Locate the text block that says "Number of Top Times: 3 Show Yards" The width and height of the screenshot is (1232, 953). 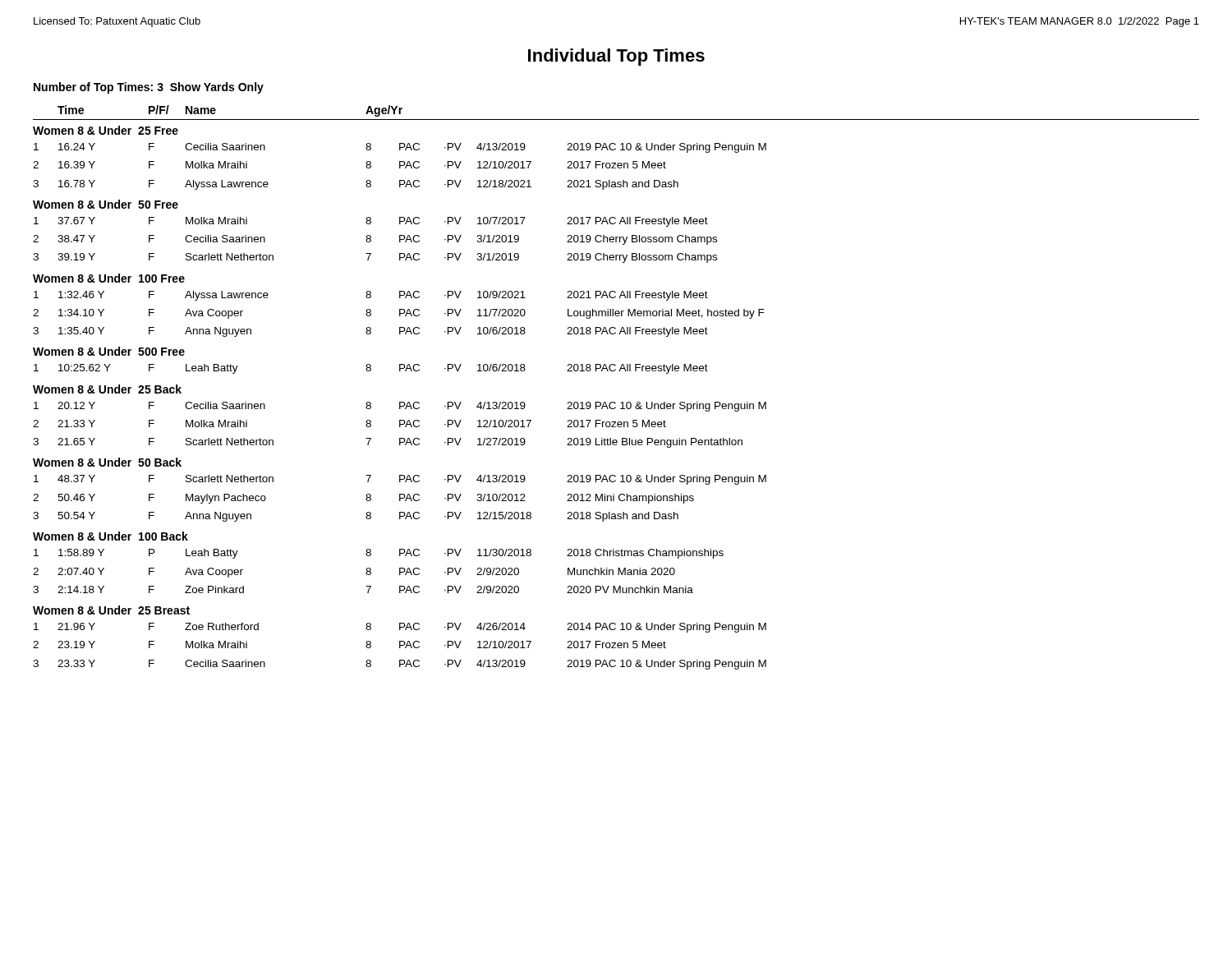coord(148,87)
